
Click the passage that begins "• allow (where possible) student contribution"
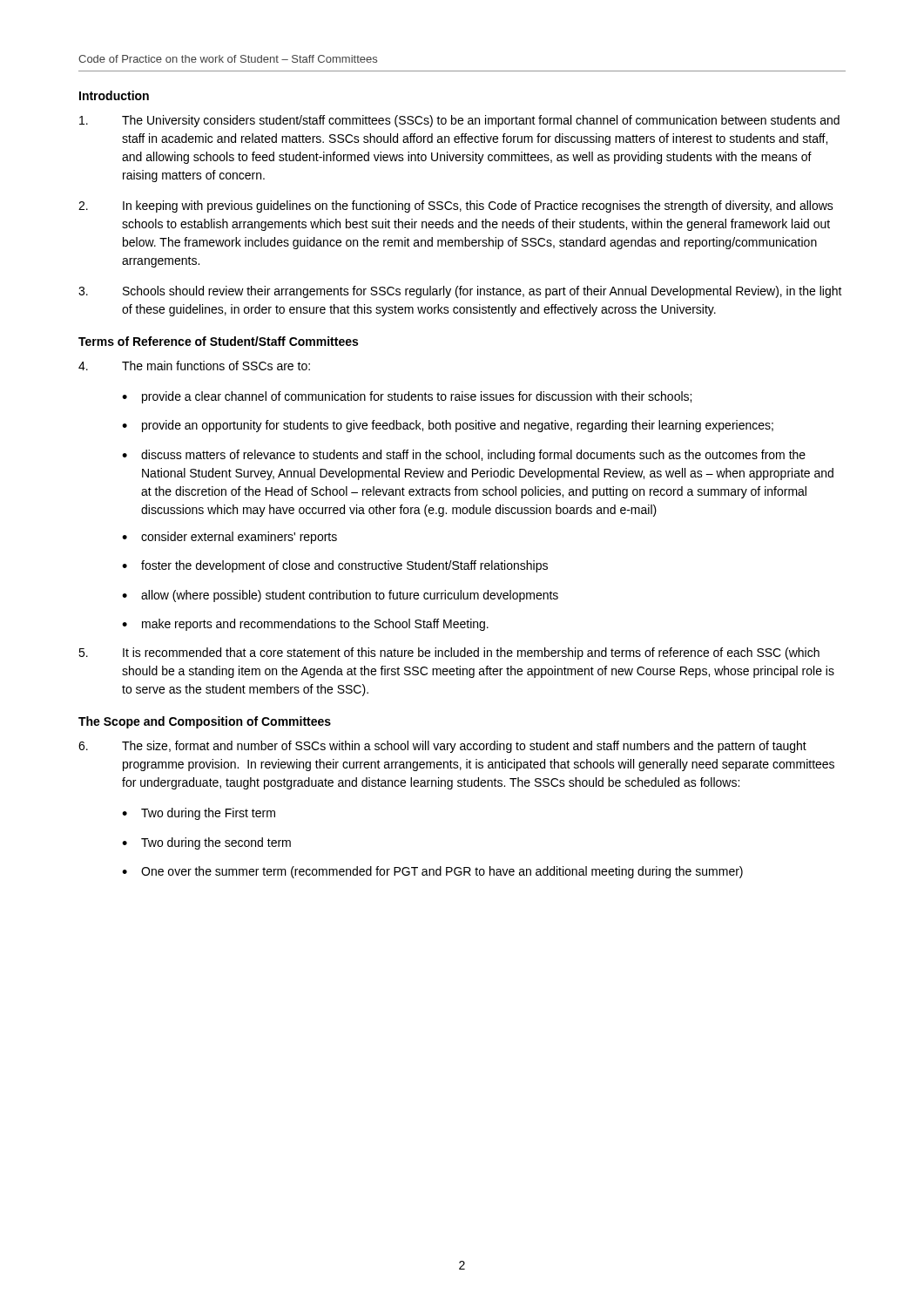click(x=484, y=596)
